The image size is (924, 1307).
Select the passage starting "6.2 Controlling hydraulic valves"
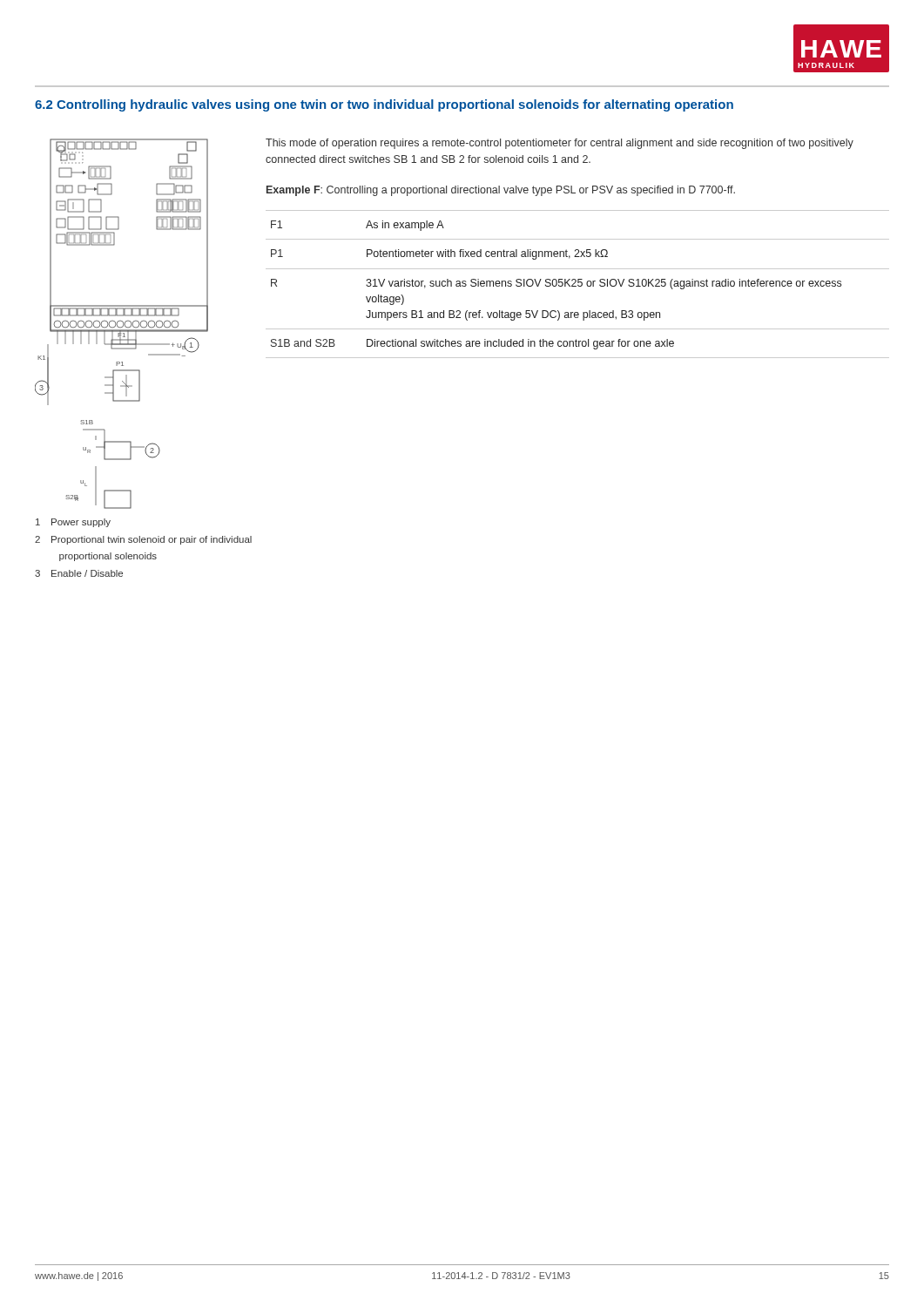(462, 99)
